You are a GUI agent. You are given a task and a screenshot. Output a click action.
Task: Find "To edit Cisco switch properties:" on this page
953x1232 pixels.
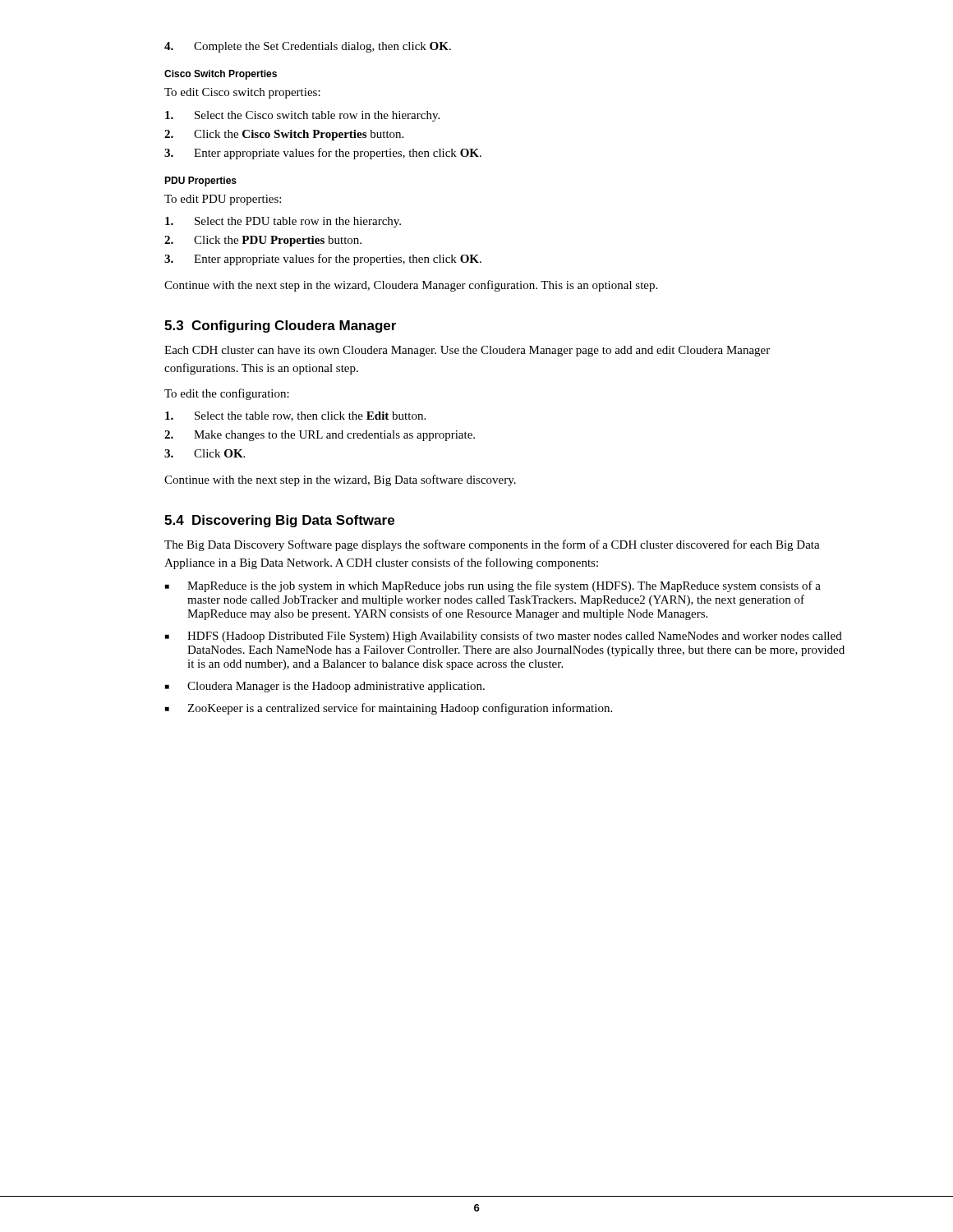tap(243, 92)
